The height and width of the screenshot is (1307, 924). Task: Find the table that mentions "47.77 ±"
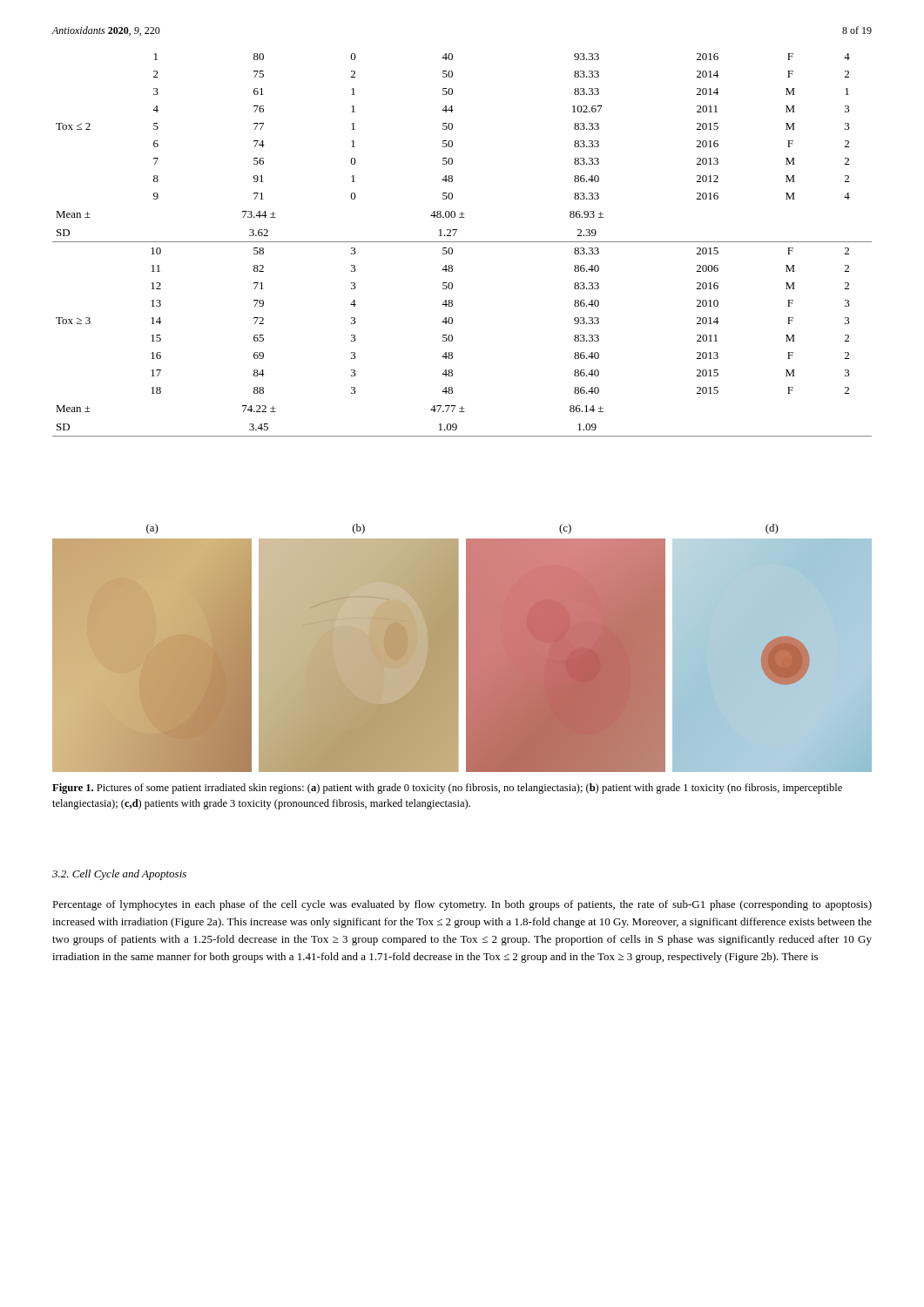coord(462,242)
